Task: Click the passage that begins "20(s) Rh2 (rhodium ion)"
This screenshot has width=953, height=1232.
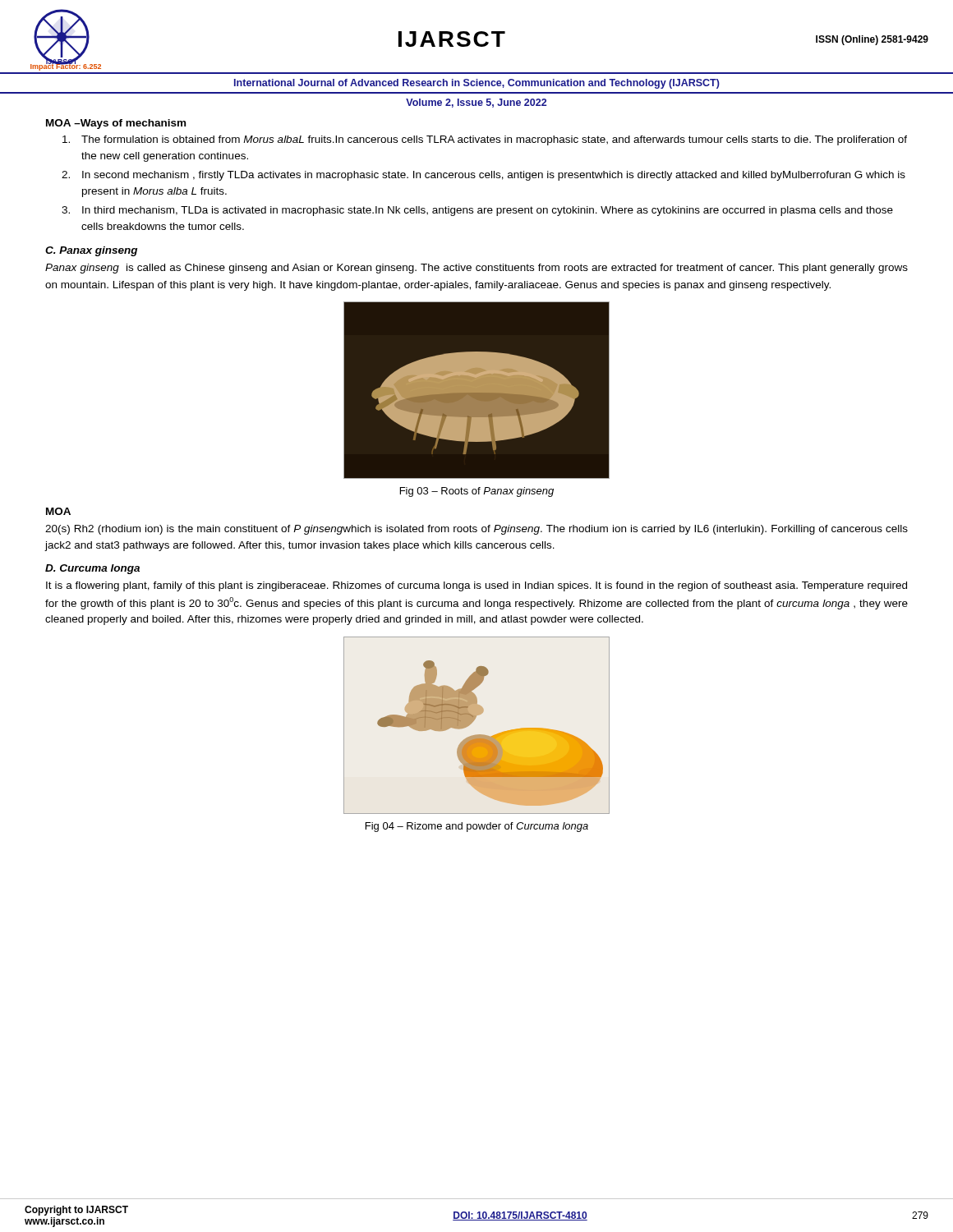Action: (x=476, y=537)
